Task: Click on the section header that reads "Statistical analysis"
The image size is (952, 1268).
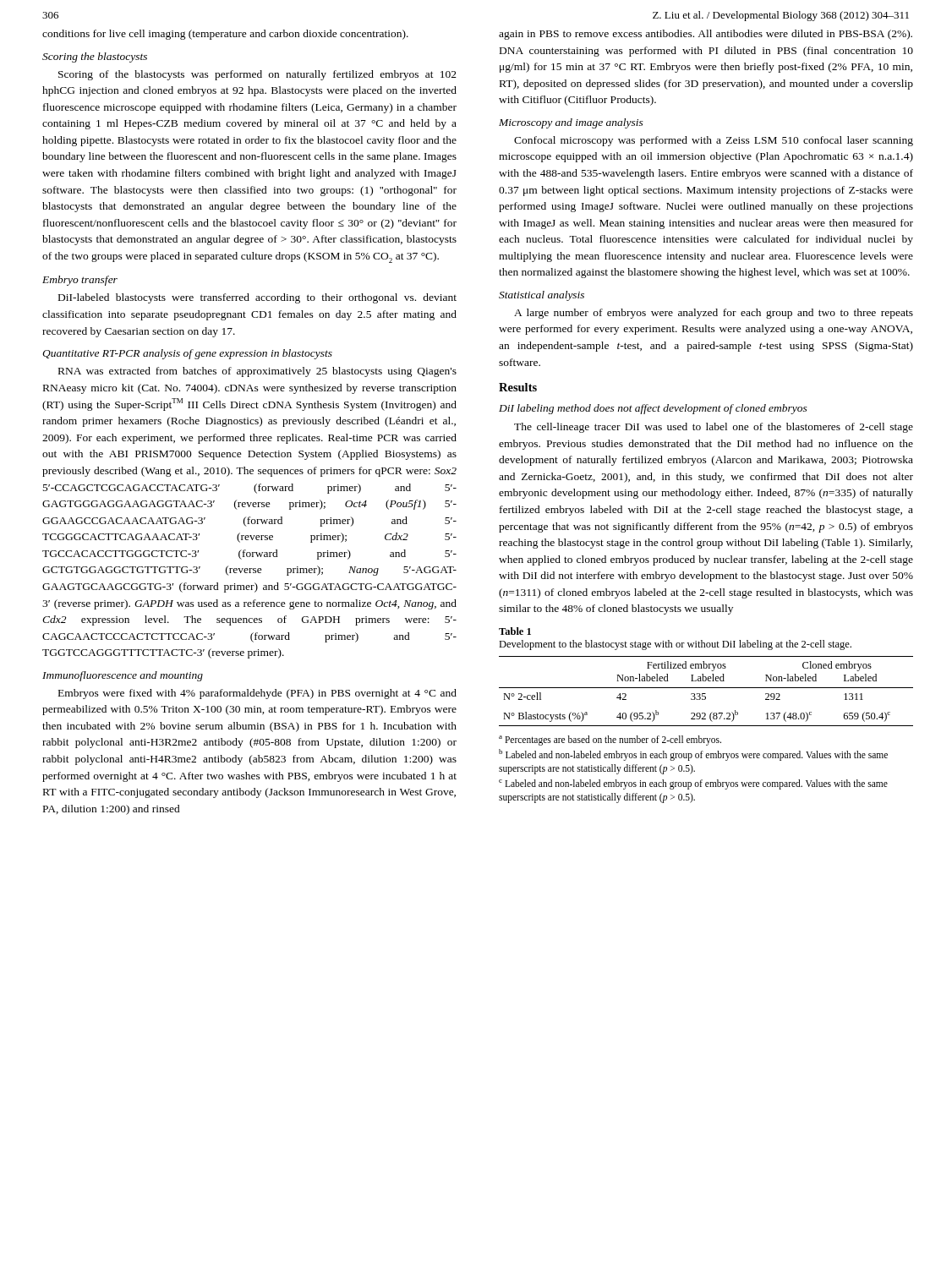Action: pyautogui.click(x=542, y=294)
